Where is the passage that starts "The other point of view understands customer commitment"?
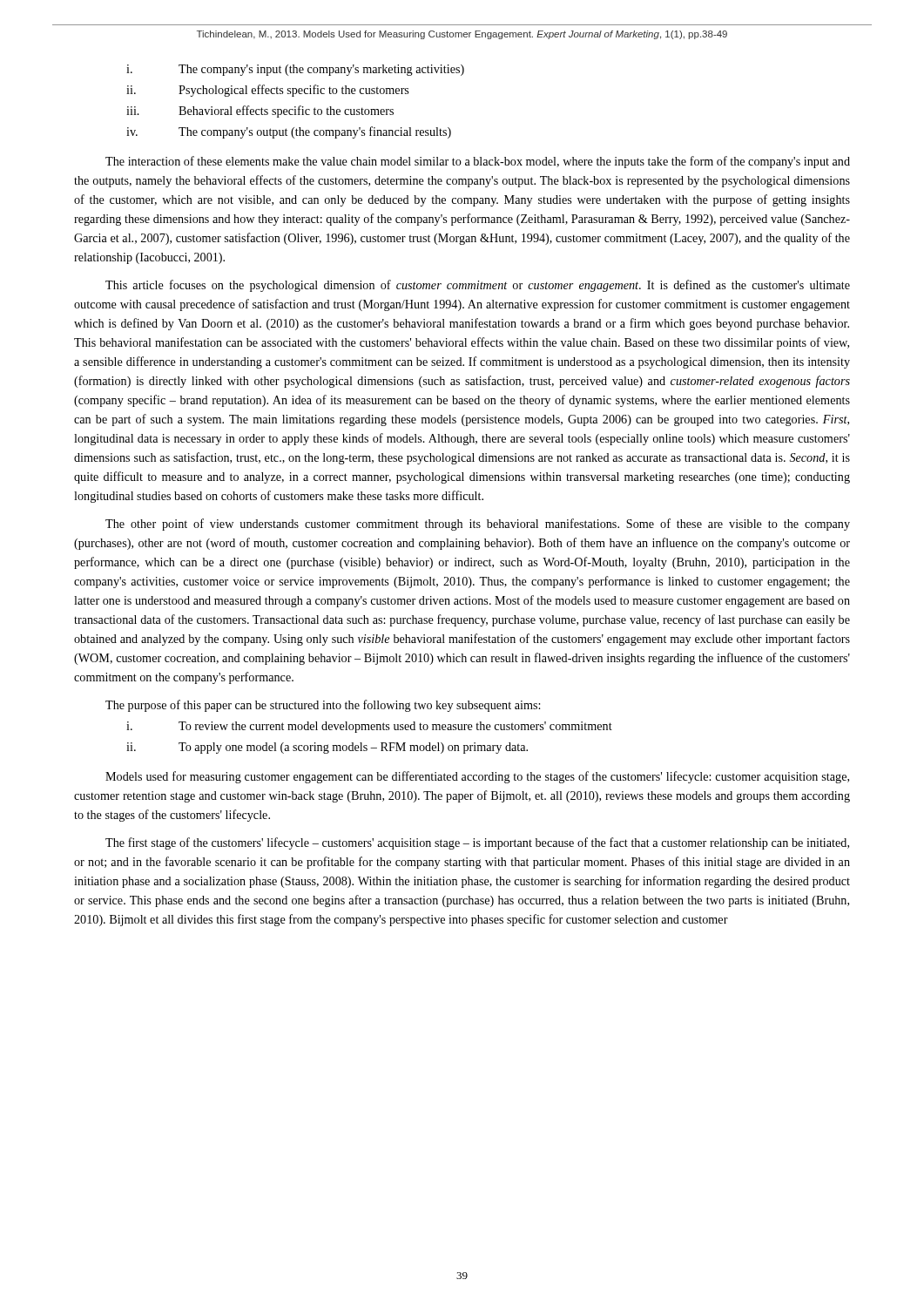This screenshot has width=924, height=1307. pos(462,600)
